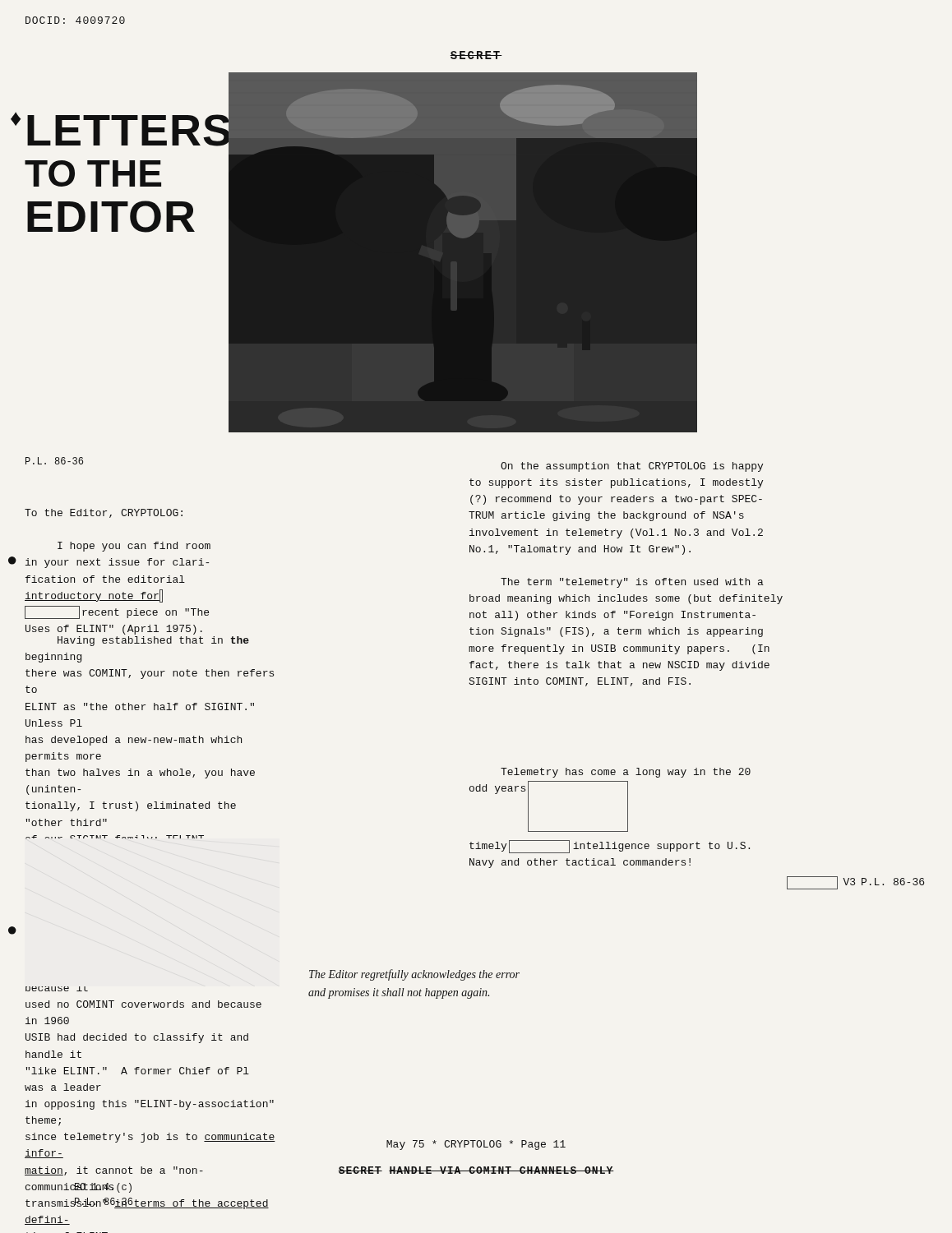Click on the title that reads "LETTERS TO THE EDITOR"
Viewport: 952px width, 1233px height.
pyautogui.click(x=123, y=173)
